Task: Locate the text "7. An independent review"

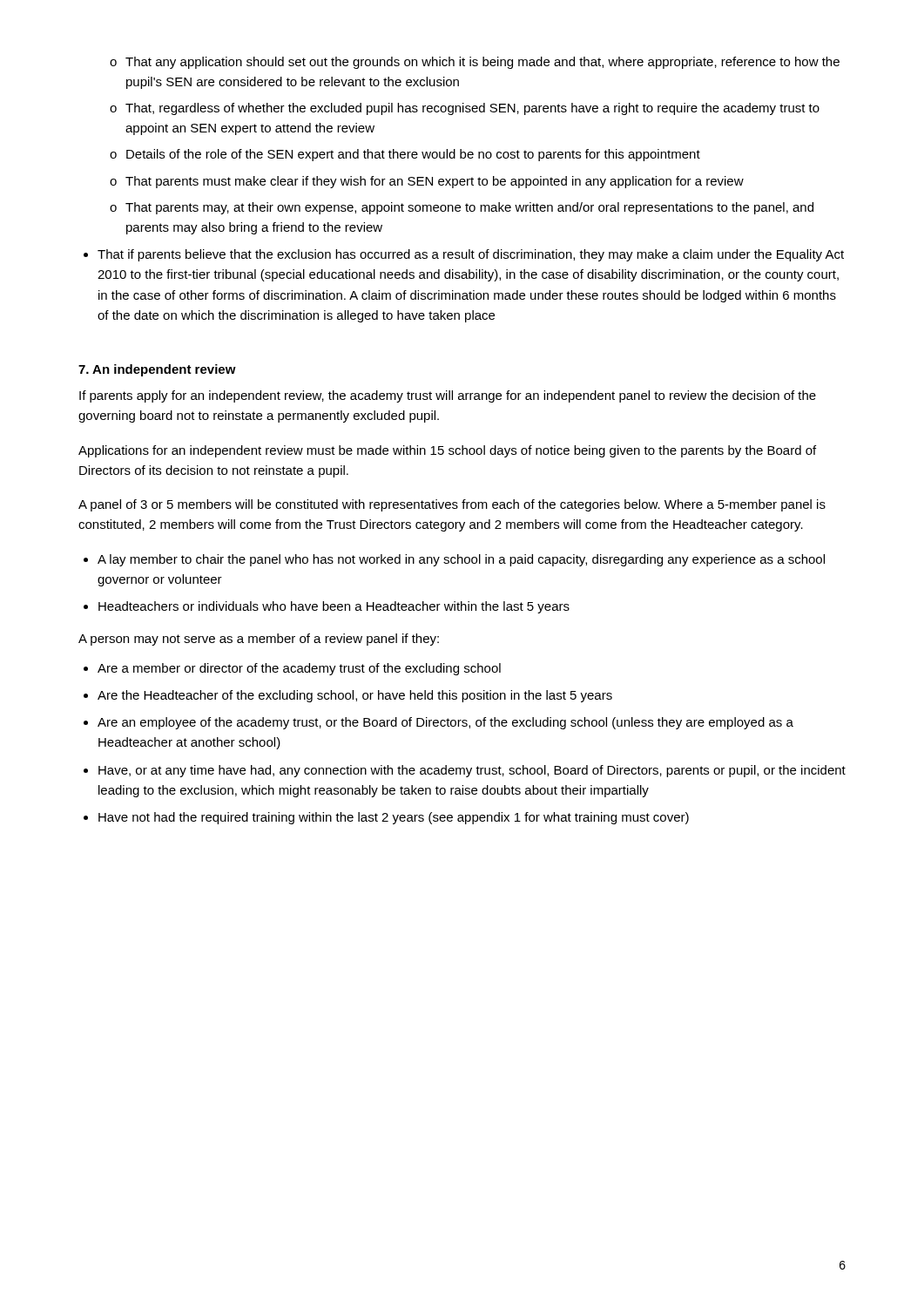Action: [x=157, y=369]
